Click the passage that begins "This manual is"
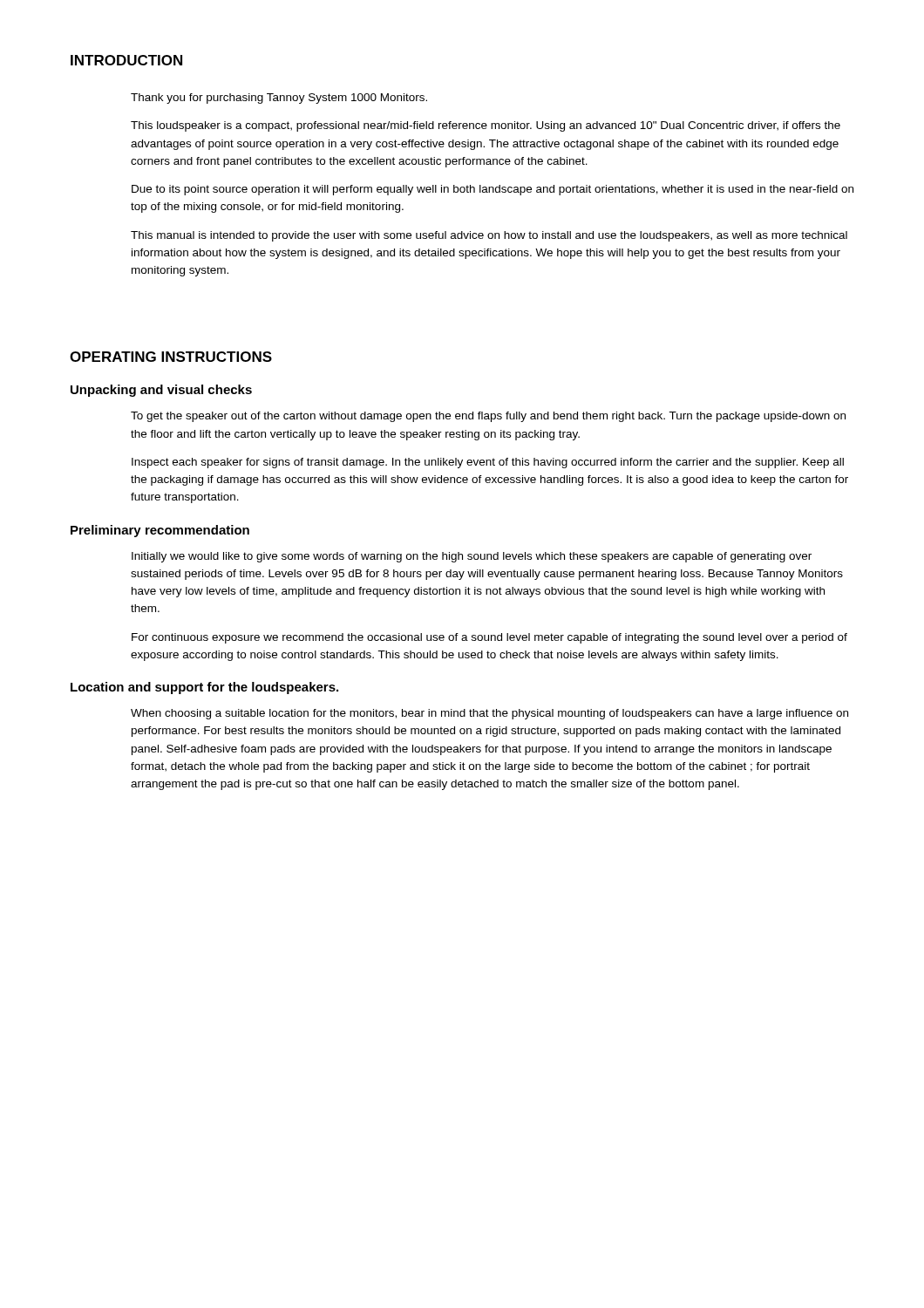 pos(489,252)
